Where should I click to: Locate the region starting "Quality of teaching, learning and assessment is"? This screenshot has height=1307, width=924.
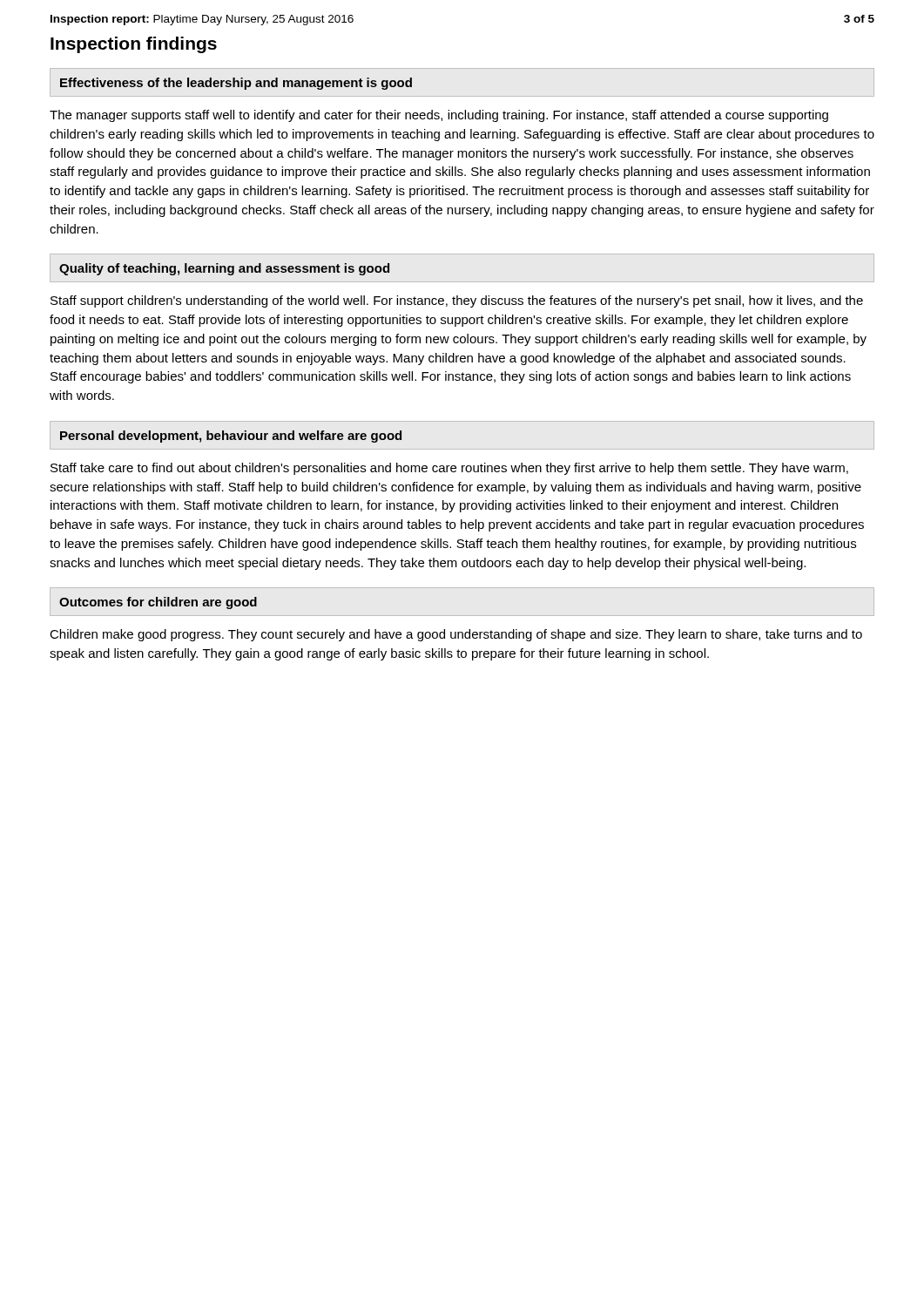coord(225,268)
